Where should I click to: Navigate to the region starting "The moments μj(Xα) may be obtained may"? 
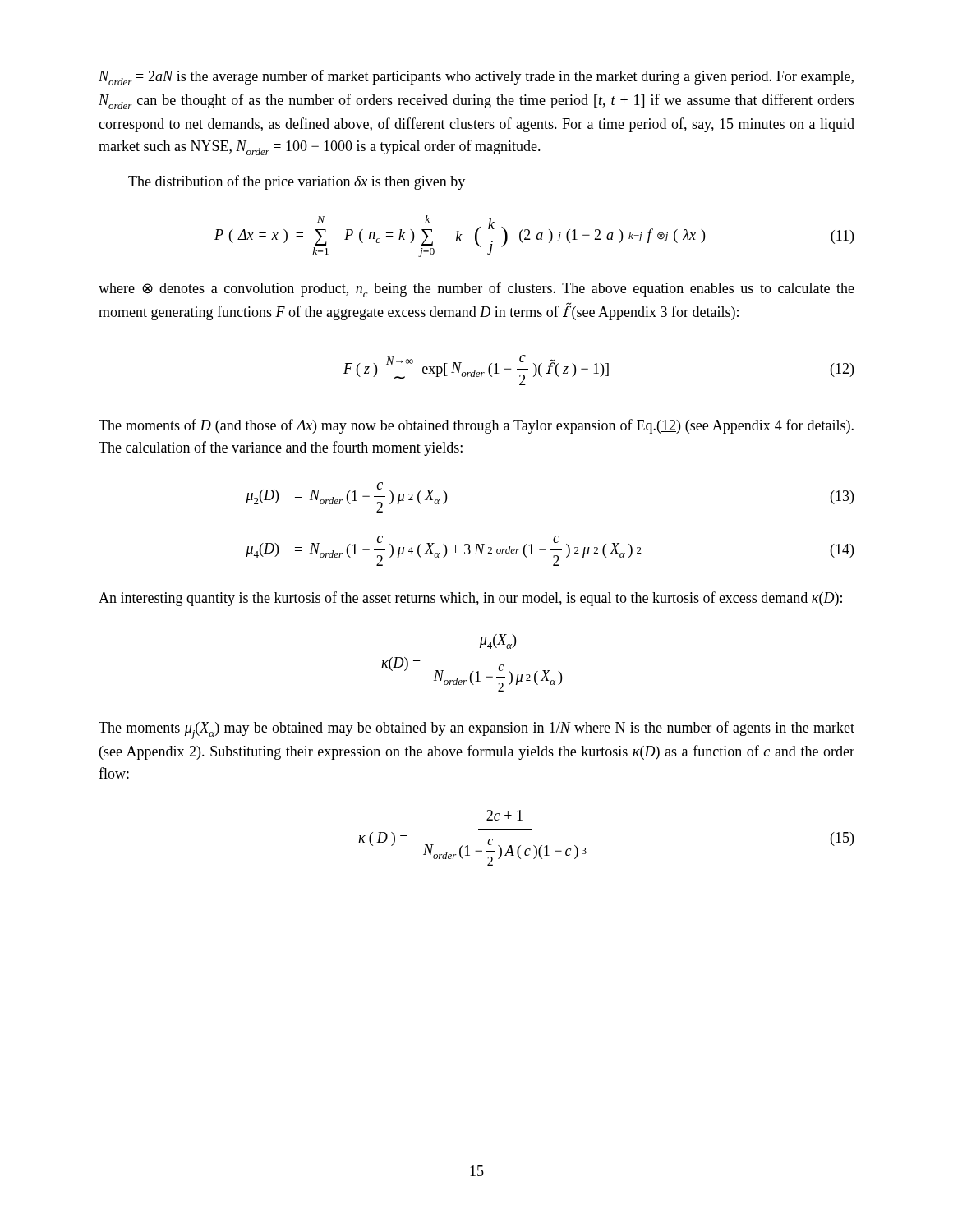click(x=476, y=751)
